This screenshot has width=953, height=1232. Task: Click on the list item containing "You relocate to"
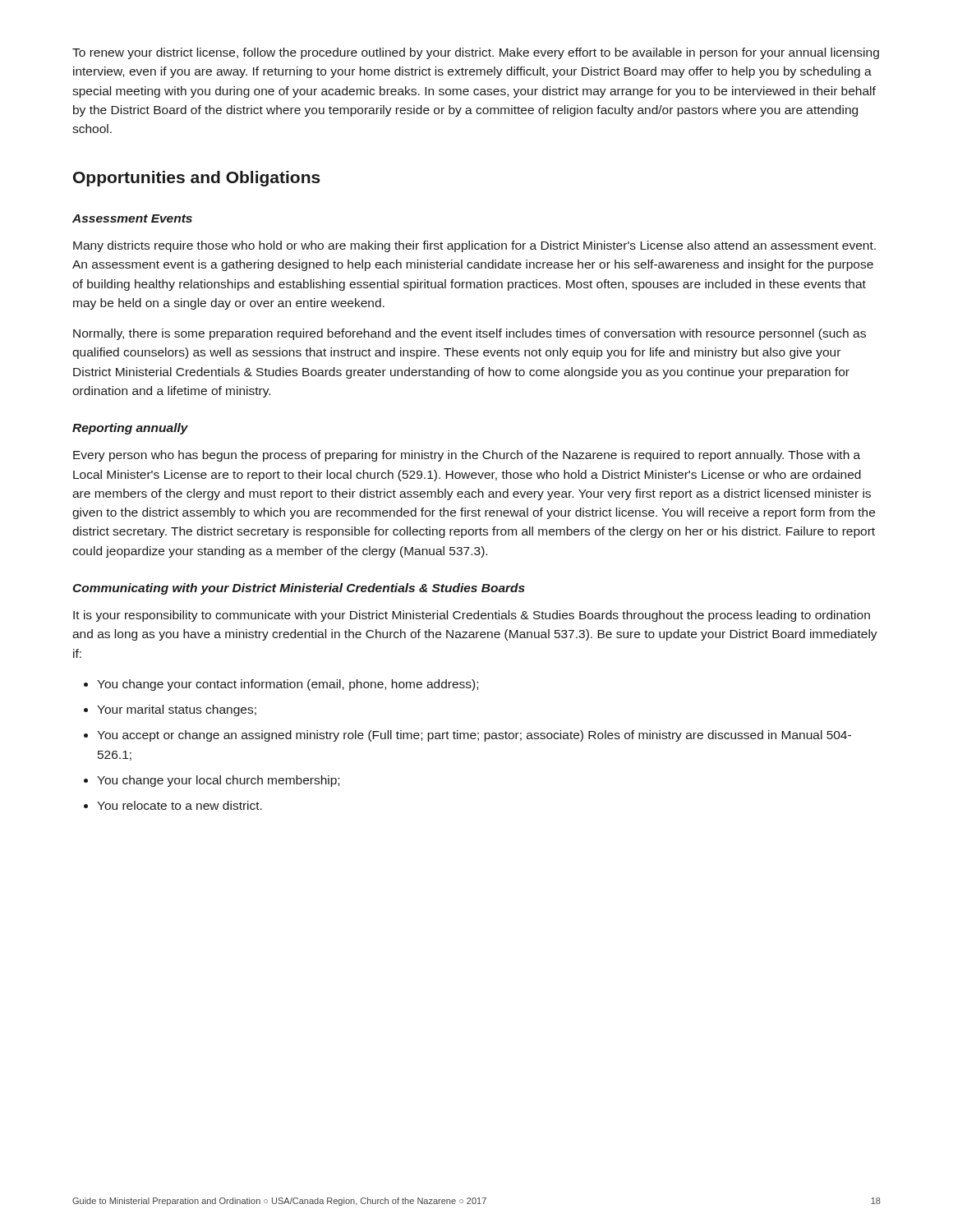(x=173, y=805)
